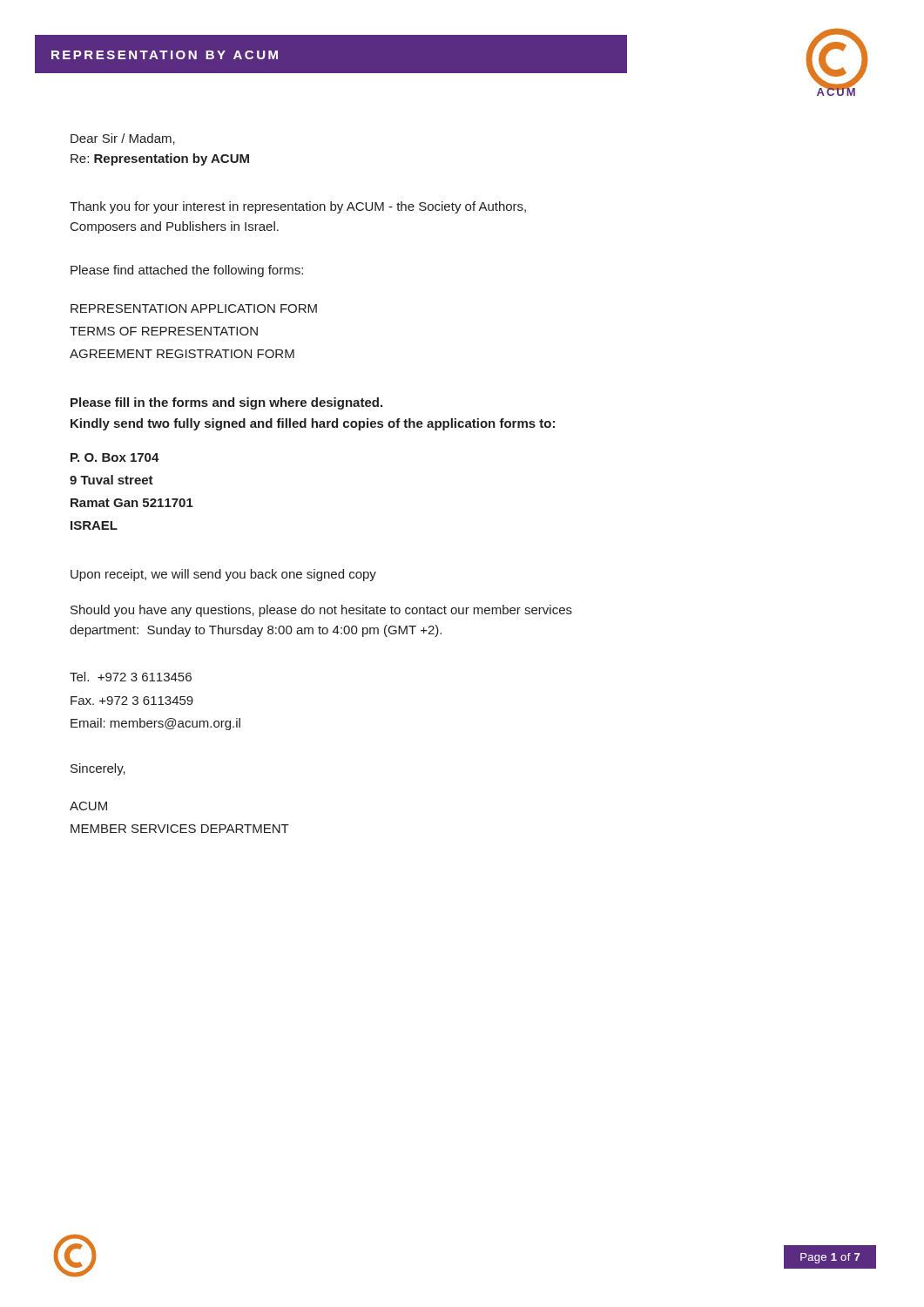924x1307 pixels.
Task: Click on the region starting "Please find attached the following"
Action: pos(187,269)
